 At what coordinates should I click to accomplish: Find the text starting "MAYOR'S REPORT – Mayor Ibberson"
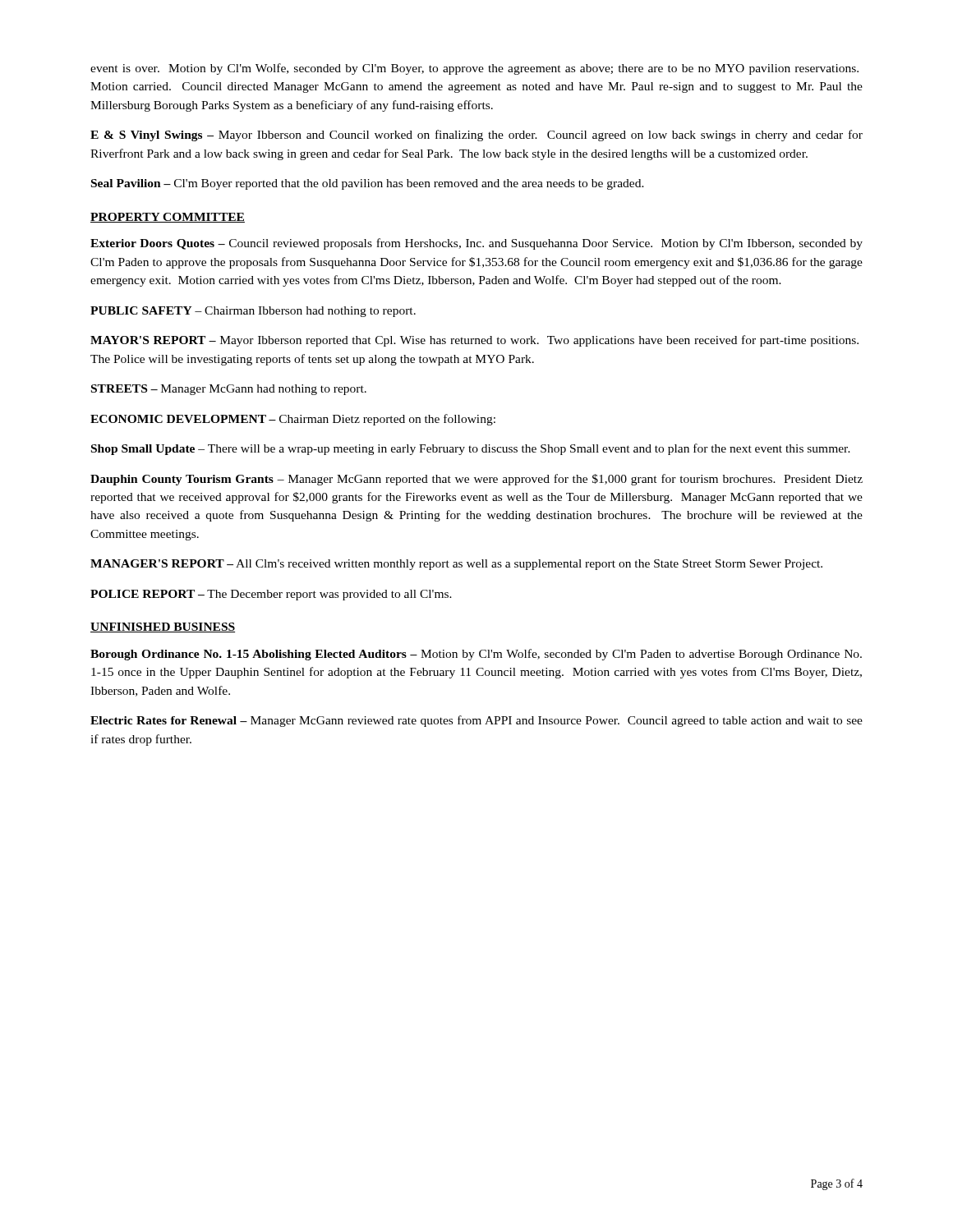[476, 349]
